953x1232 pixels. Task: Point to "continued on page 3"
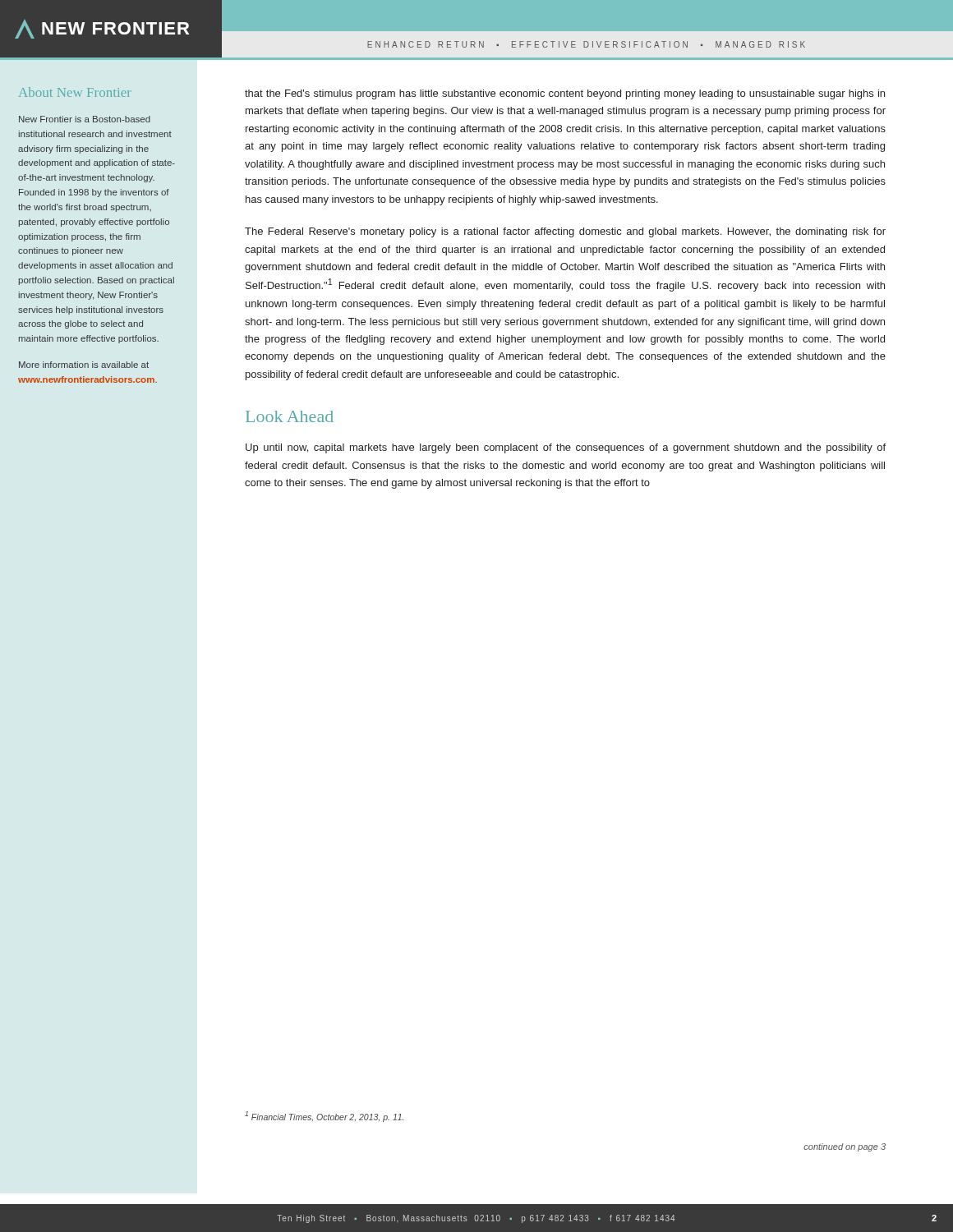[x=845, y=1147]
